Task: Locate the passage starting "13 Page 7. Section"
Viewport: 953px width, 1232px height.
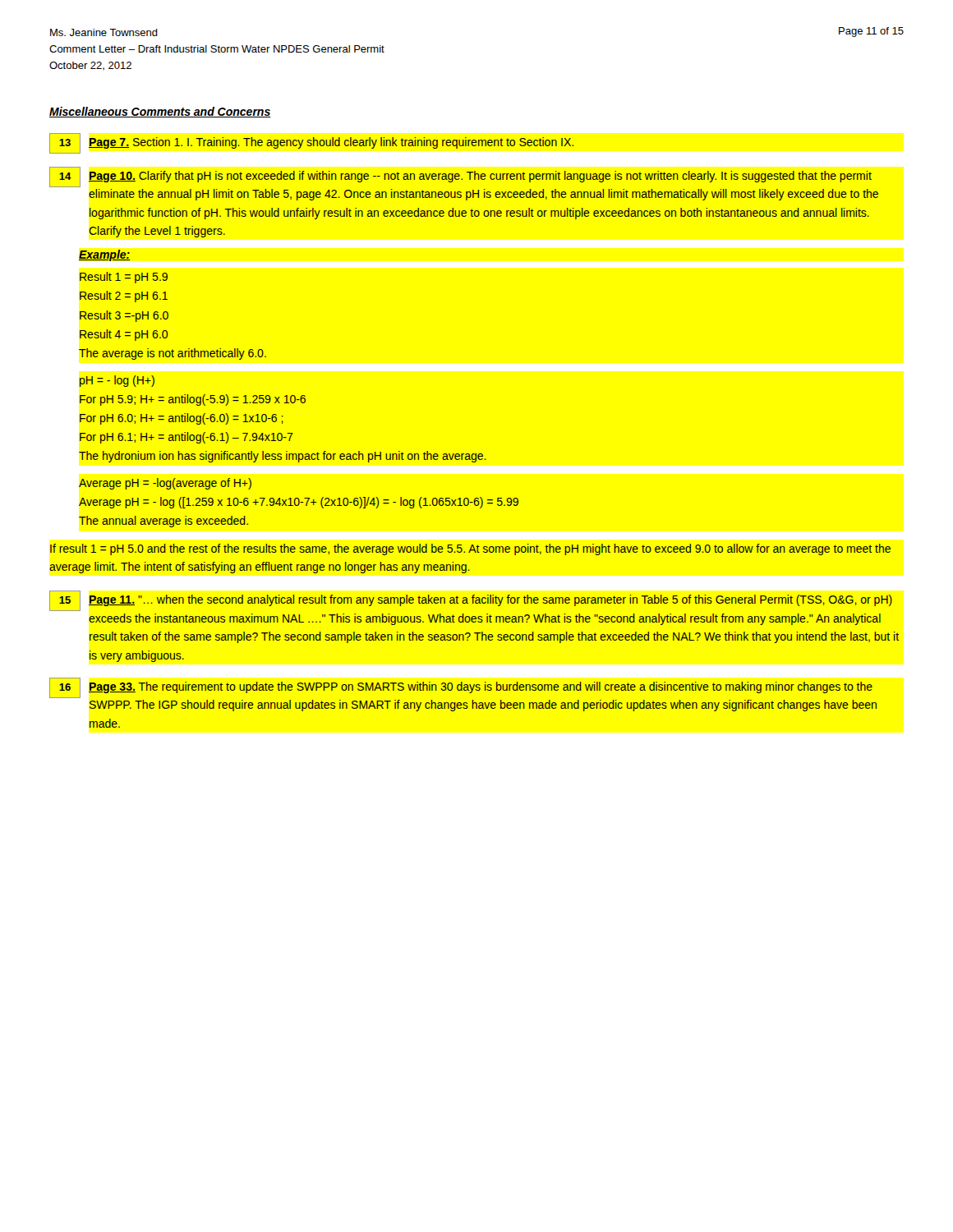Action: [476, 143]
